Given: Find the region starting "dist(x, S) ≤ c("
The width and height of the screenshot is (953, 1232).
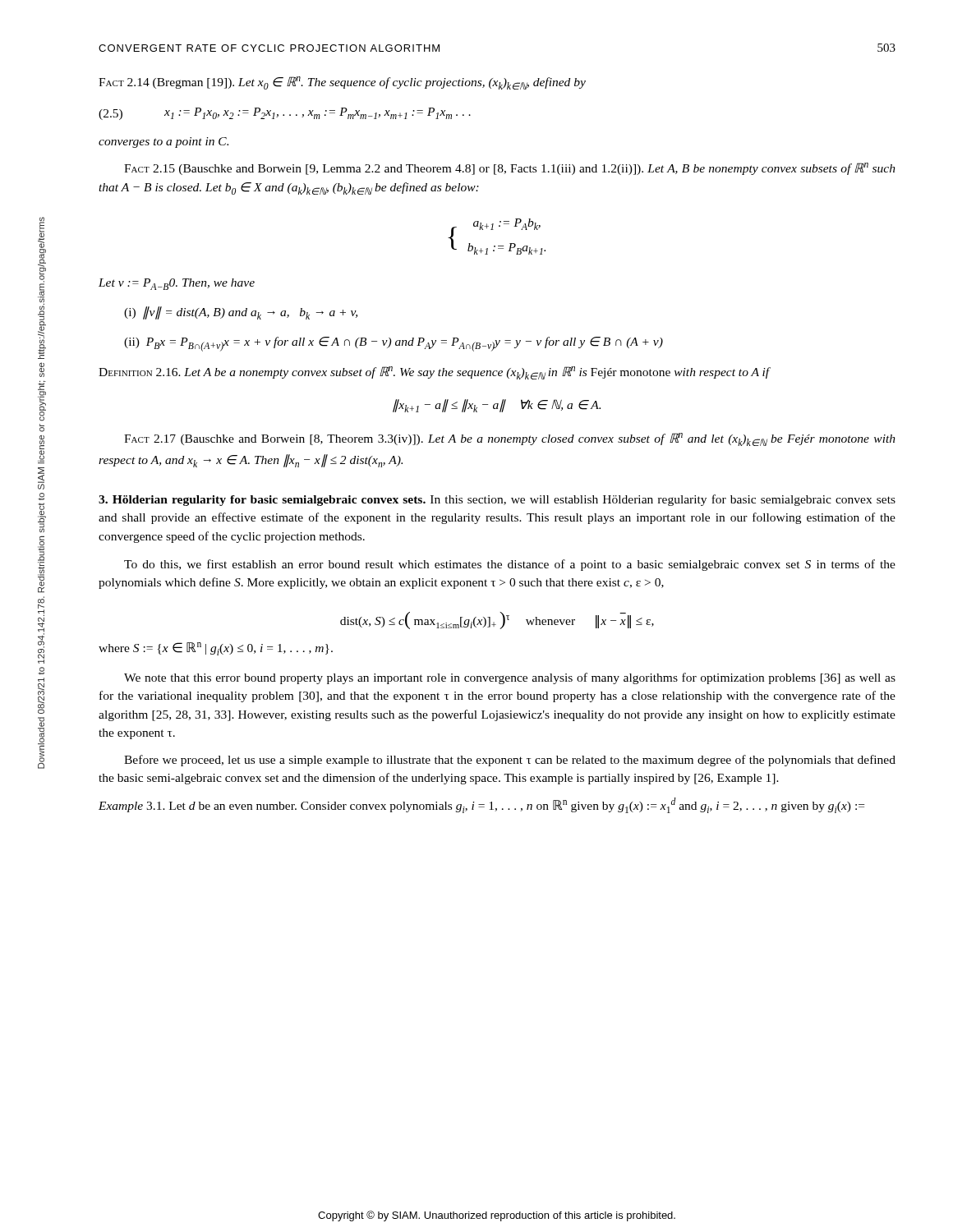Looking at the screenshot, I should [x=497, y=619].
